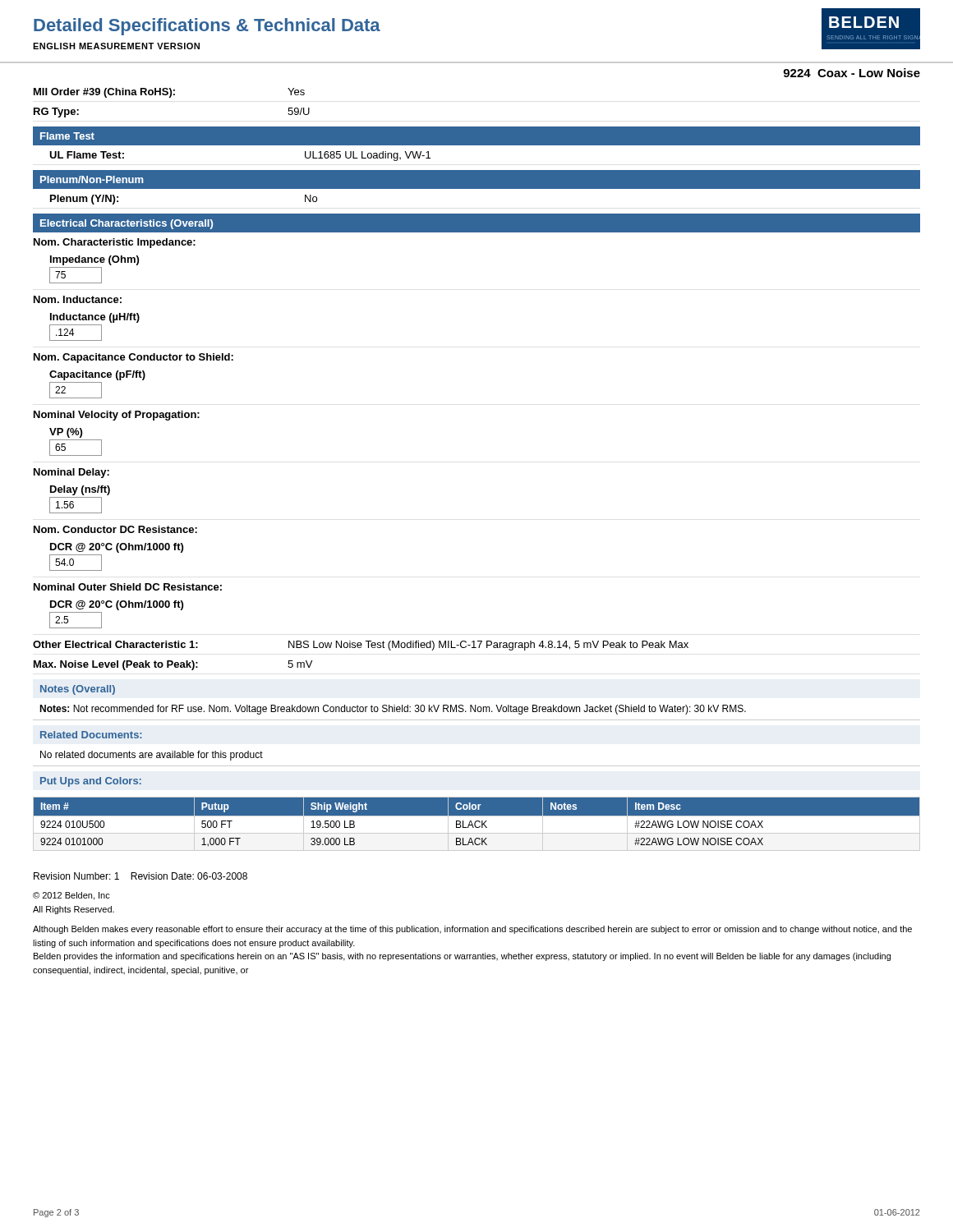Click on the text starting "No related documents"
The height and width of the screenshot is (1232, 953).
coord(151,755)
